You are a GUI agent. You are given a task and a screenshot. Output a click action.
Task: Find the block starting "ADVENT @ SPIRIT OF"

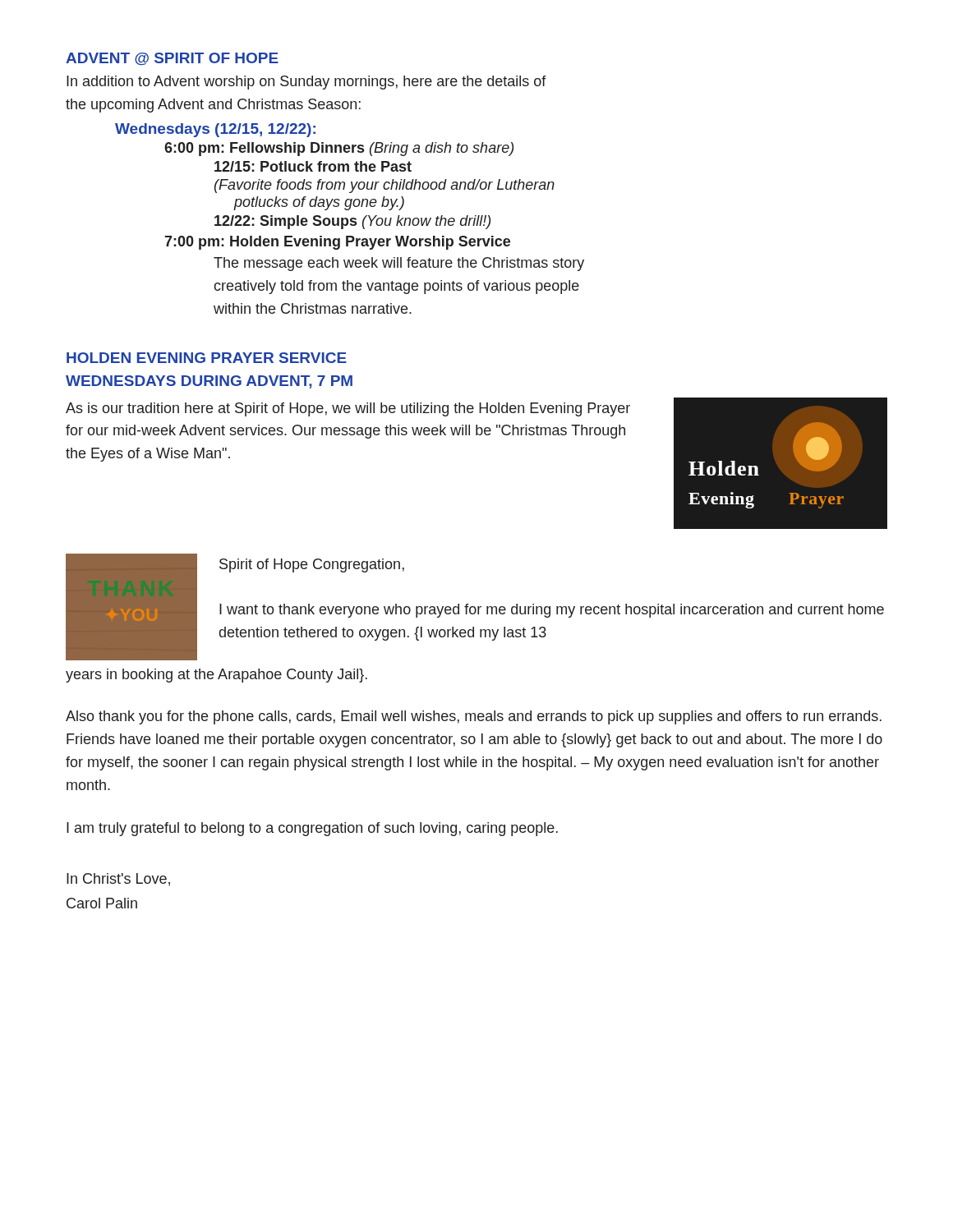172,58
